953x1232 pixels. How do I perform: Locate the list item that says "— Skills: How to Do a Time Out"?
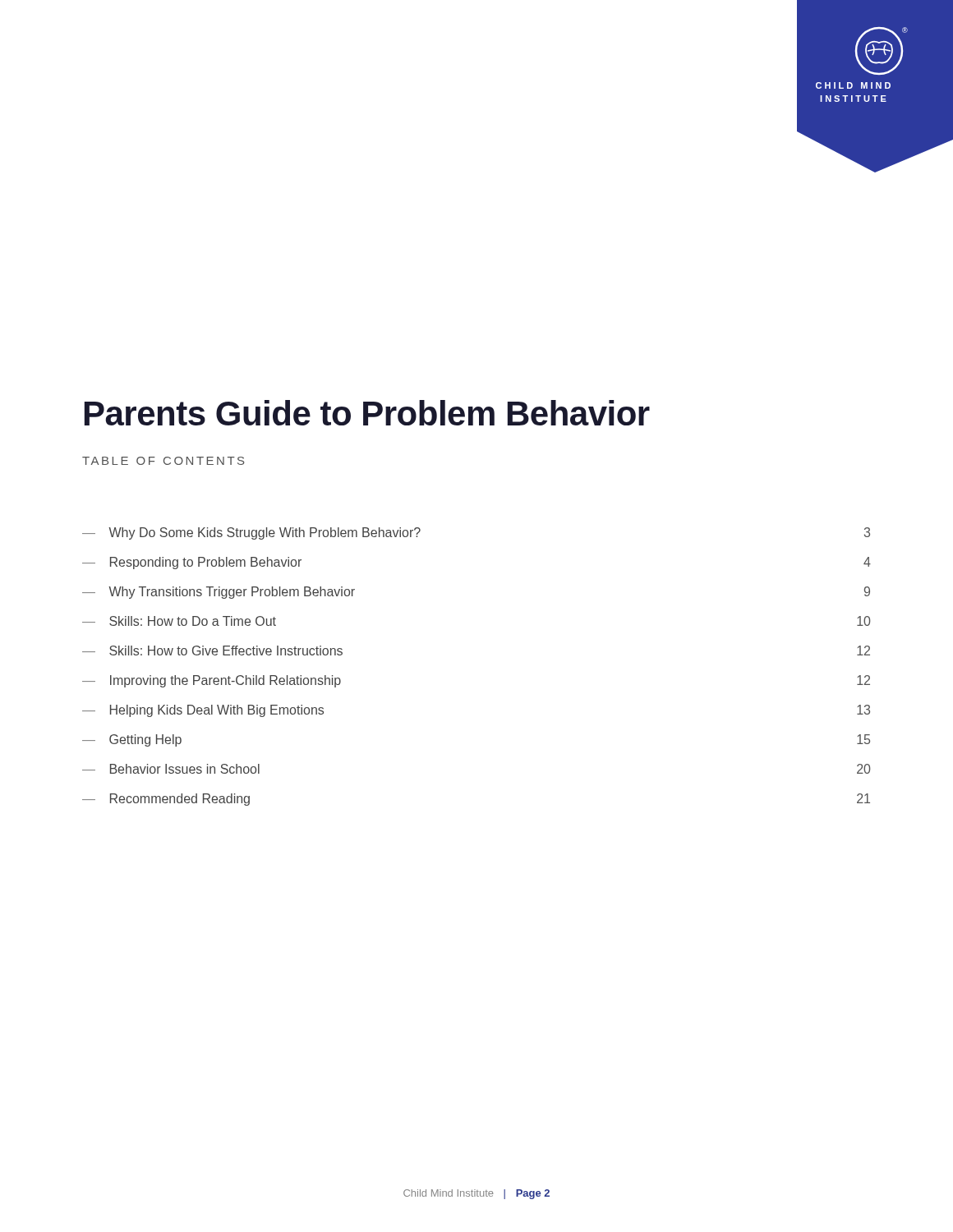coord(193,621)
